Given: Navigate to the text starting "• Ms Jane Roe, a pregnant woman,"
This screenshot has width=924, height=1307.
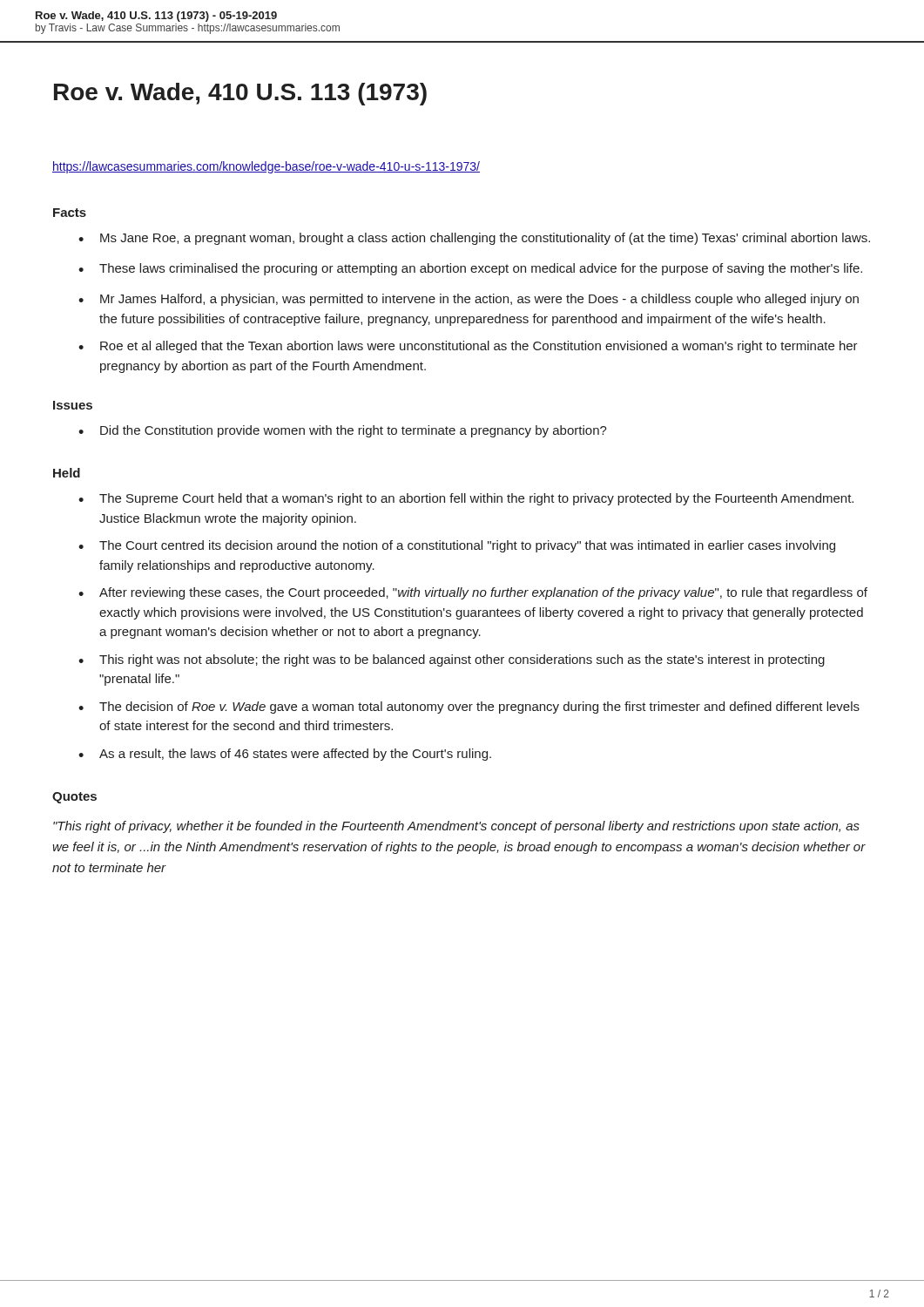Looking at the screenshot, I should (475, 240).
